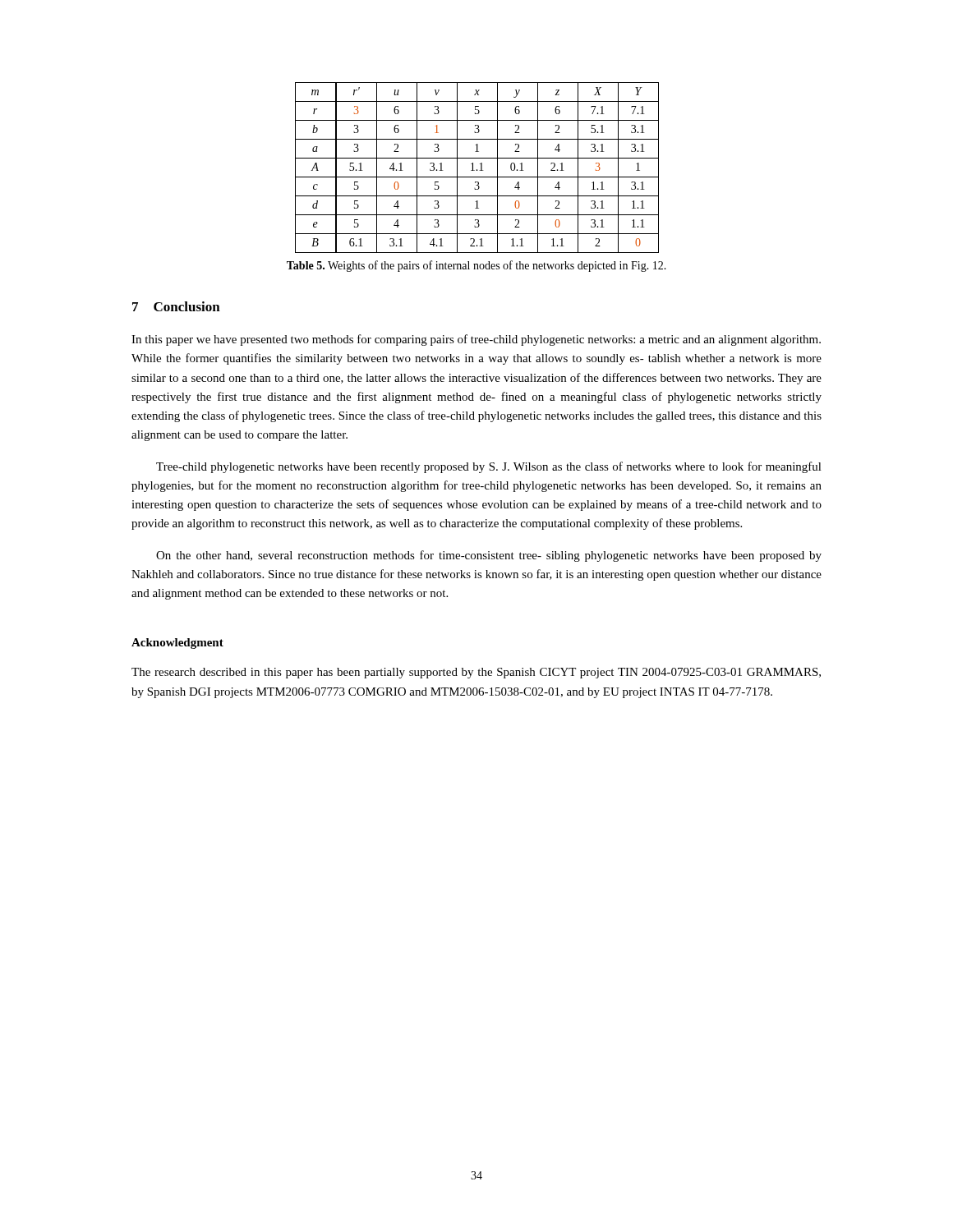
Task: Click the passage that begins "The research described in this paper has"
Action: coord(476,682)
